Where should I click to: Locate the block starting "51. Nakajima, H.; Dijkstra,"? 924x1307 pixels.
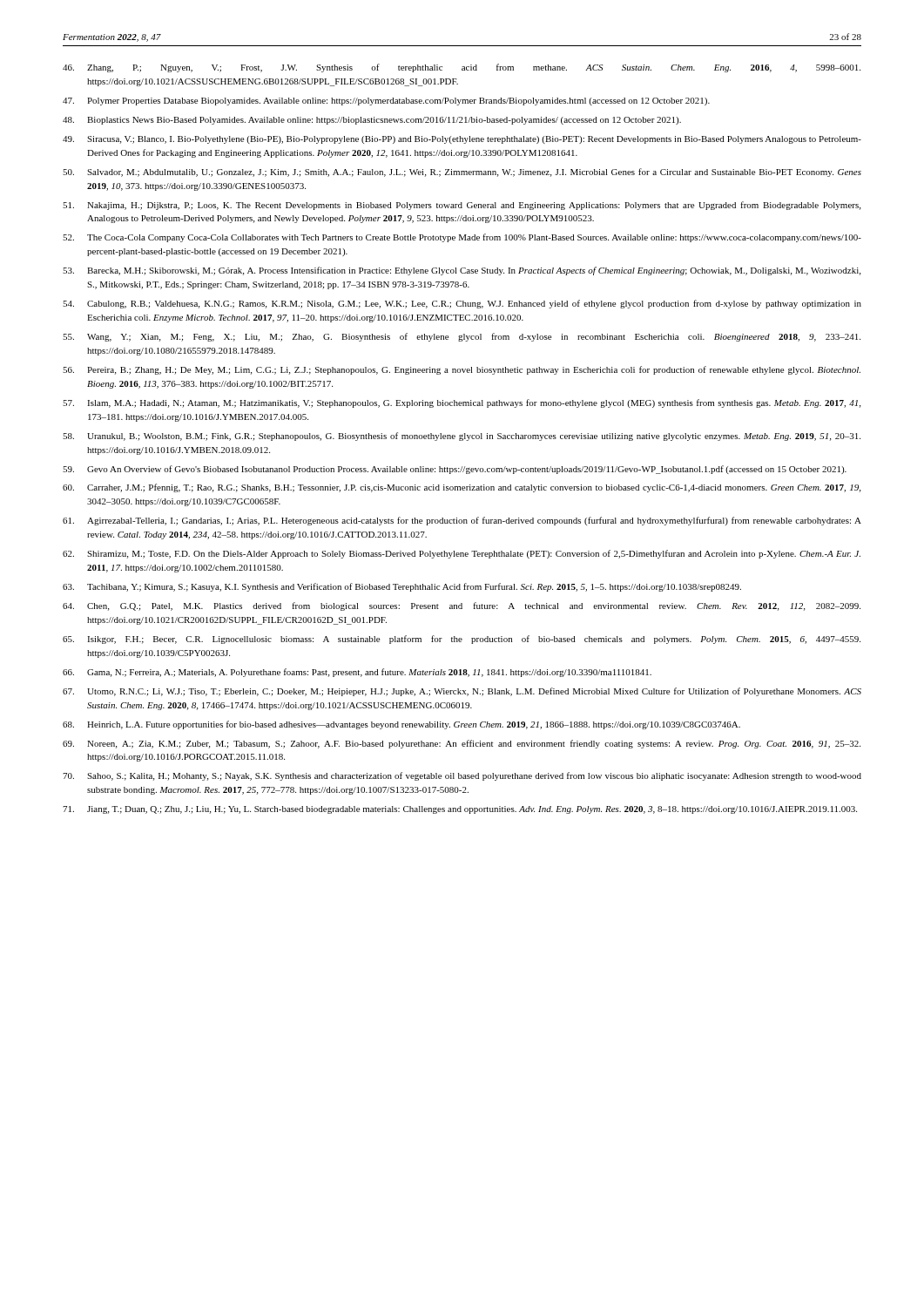(462, 212)
